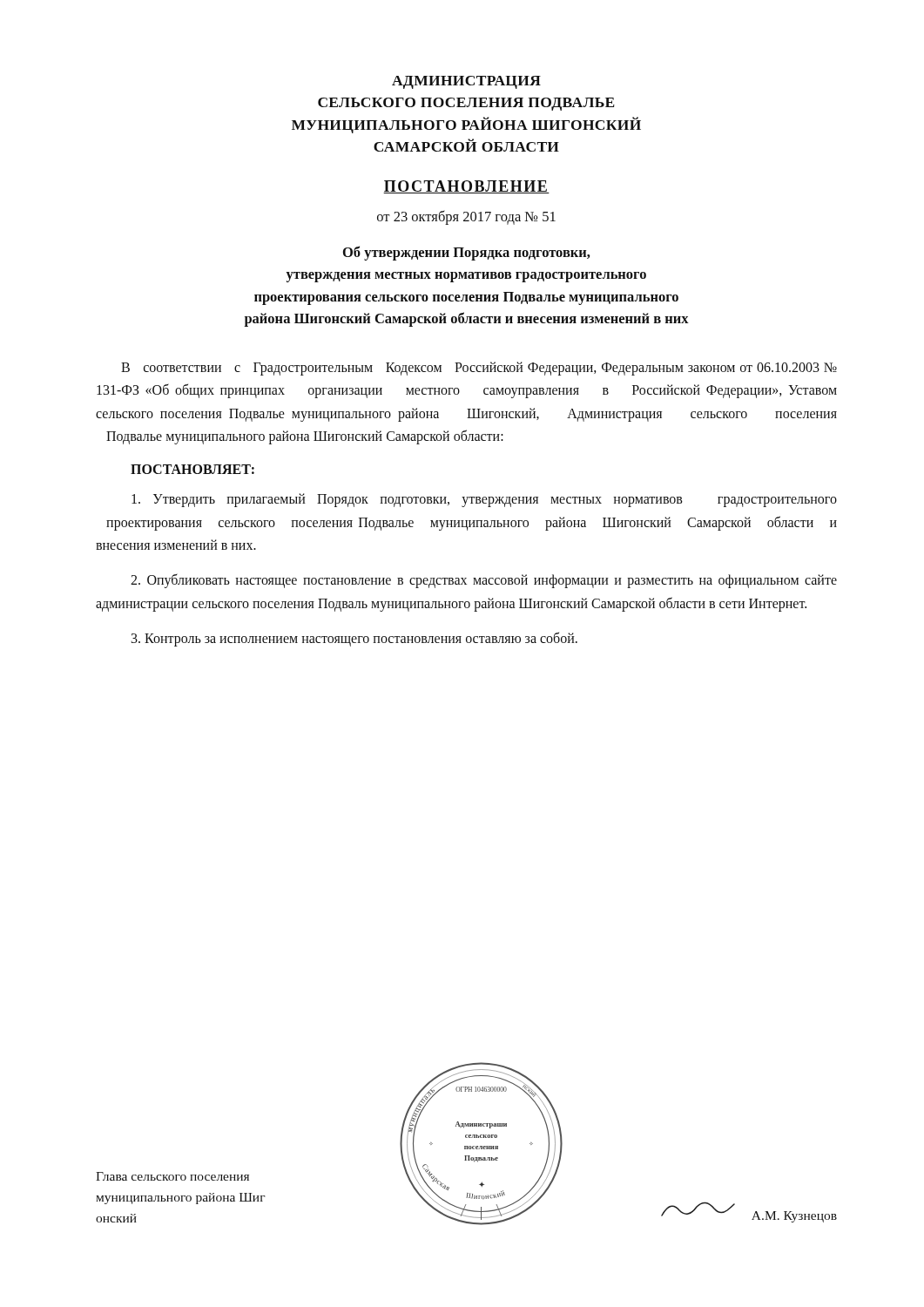924x1307 pixels.
Task: Find the illustration
Action: (x=481, y=1144)
